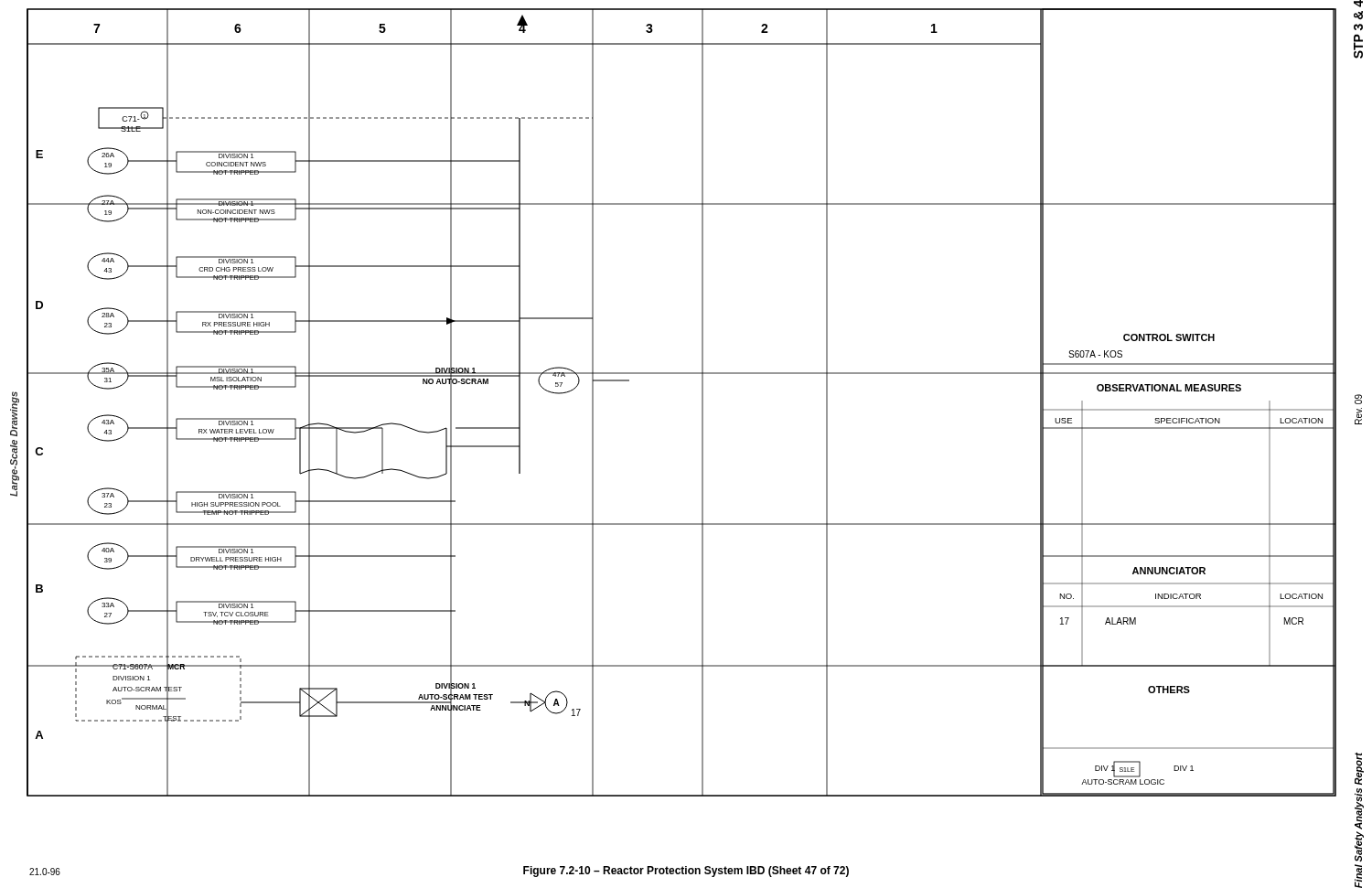Viewport: 1372px width, 888px height.
Task: Click on the schematic
Action: (684, 419)
